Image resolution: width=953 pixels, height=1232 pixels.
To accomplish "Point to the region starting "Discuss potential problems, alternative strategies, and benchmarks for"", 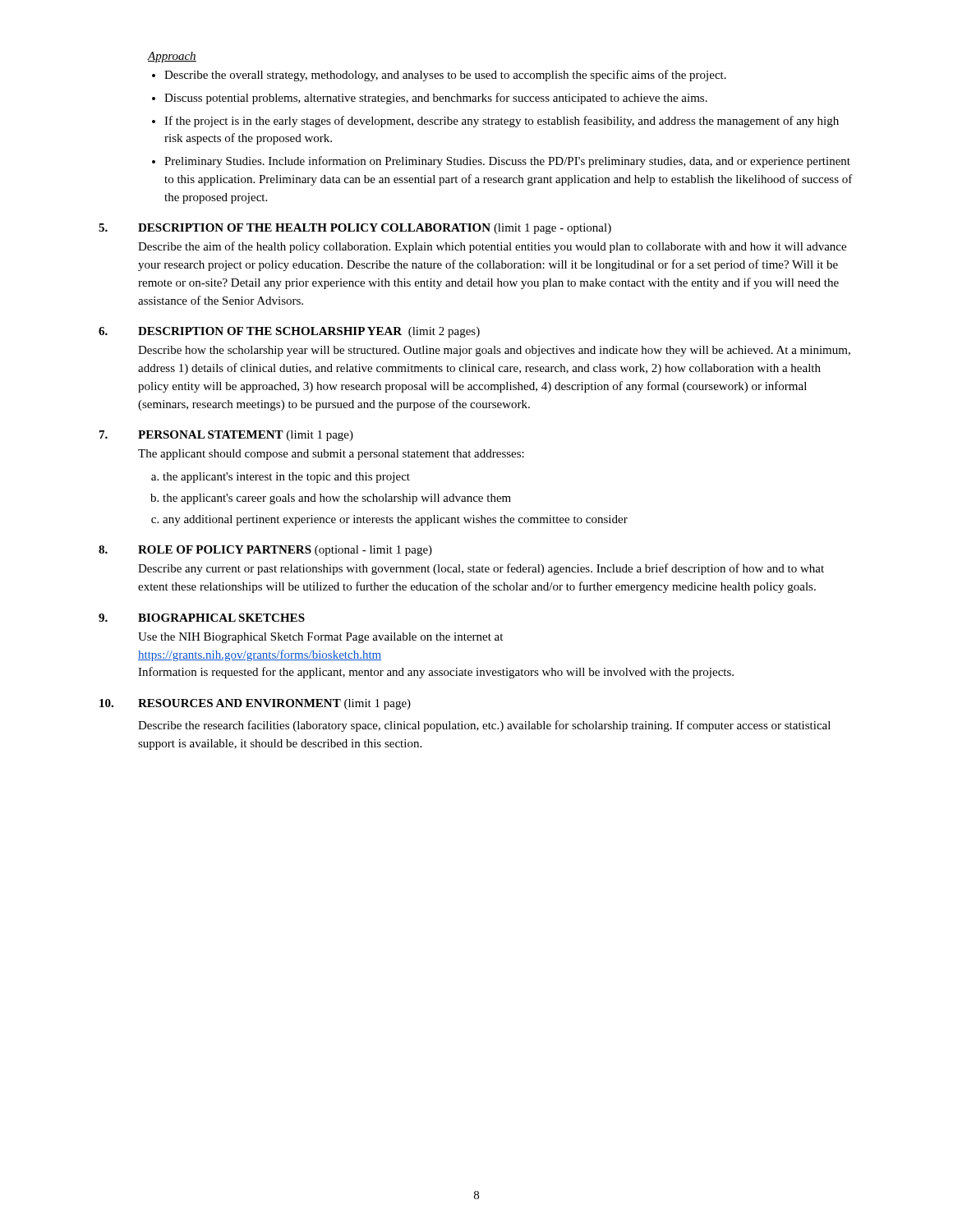I will coord(436,98).
